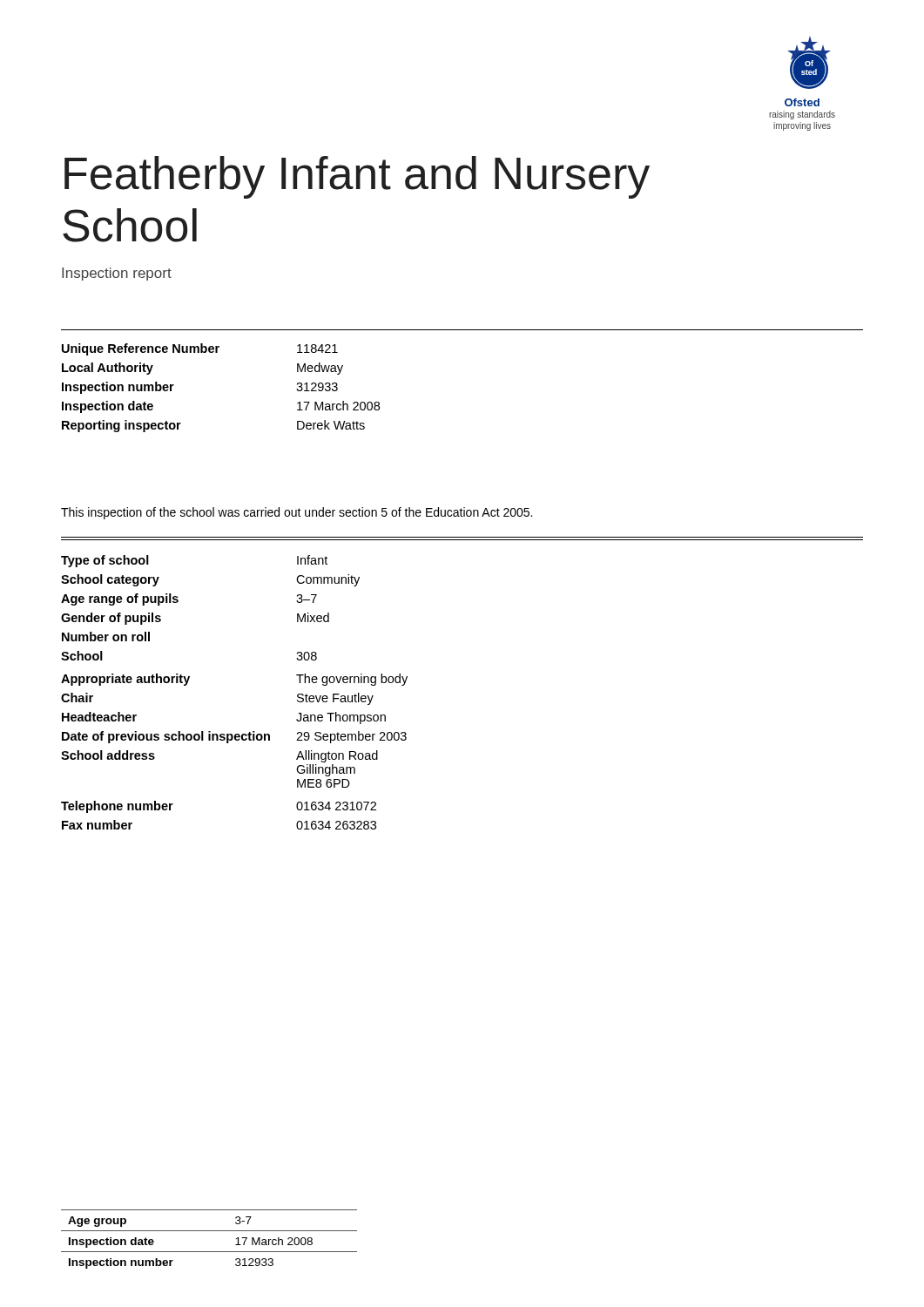Image resolution: width=924 pixels, height=1307 pixels.
Task: Select the element starting "Featherby Infant and NurserySchool Inspection report"
Action: 357,177
